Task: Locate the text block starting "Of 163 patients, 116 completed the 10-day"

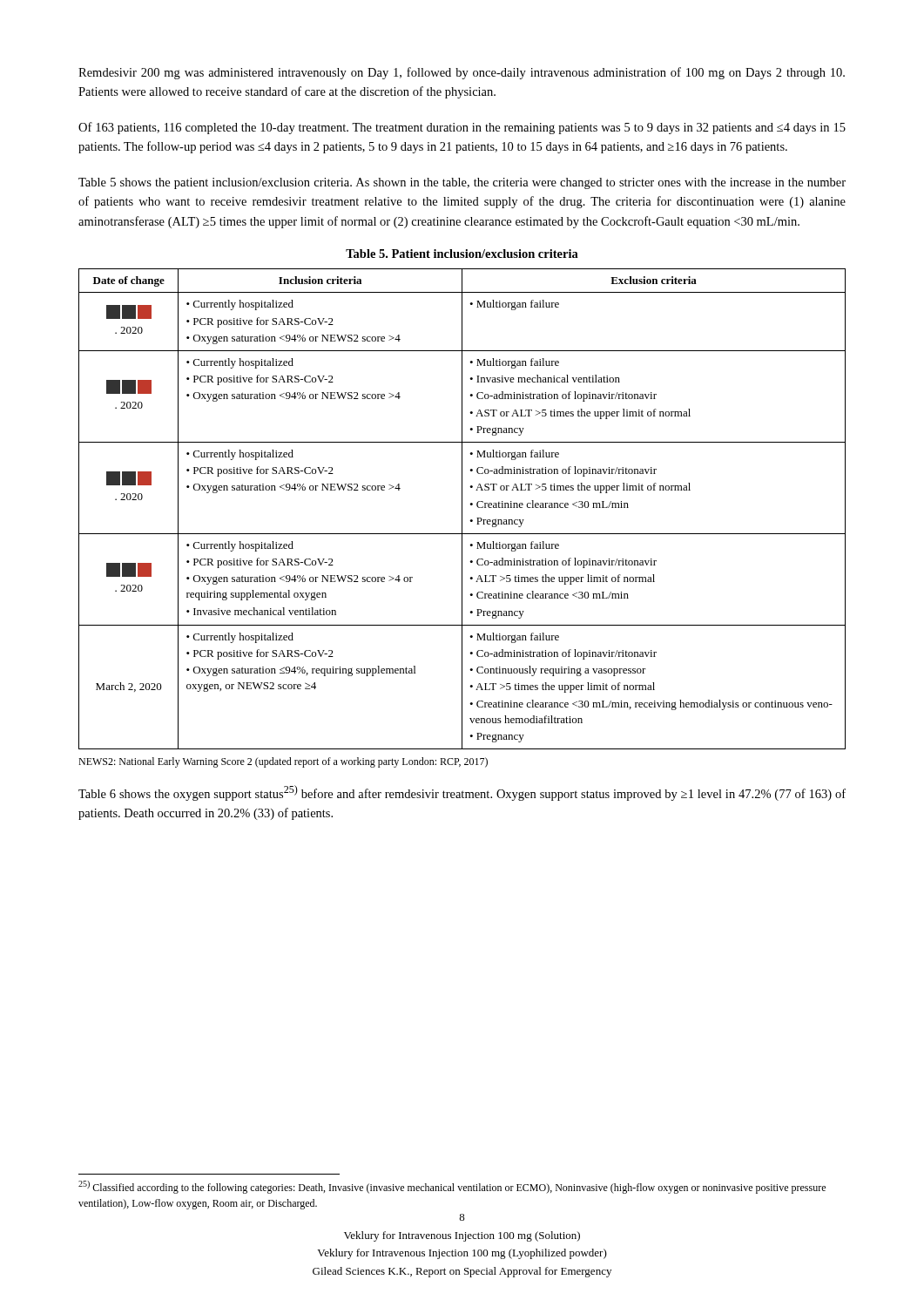Action: 462,137
